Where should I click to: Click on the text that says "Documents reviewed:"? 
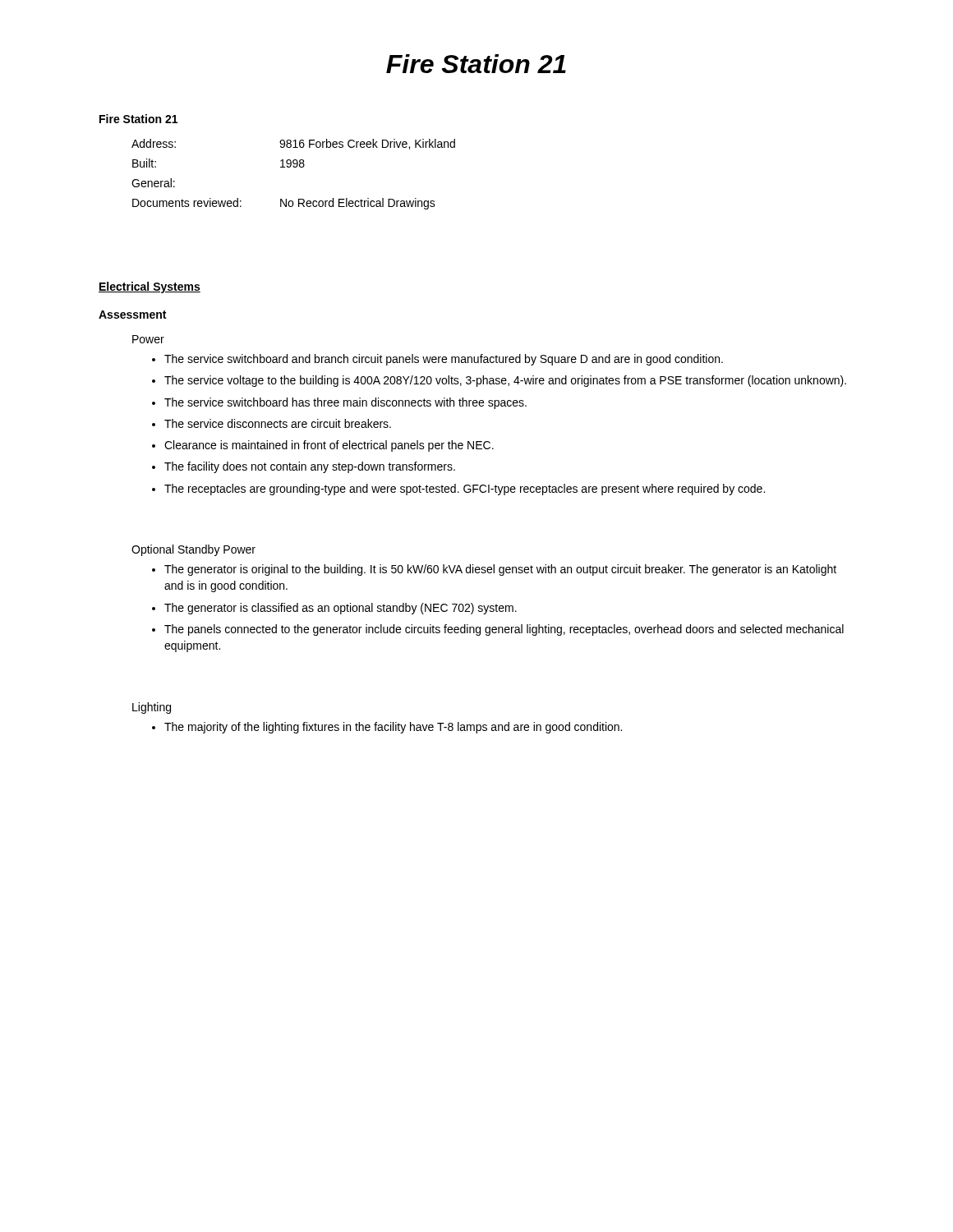(187, 203)
